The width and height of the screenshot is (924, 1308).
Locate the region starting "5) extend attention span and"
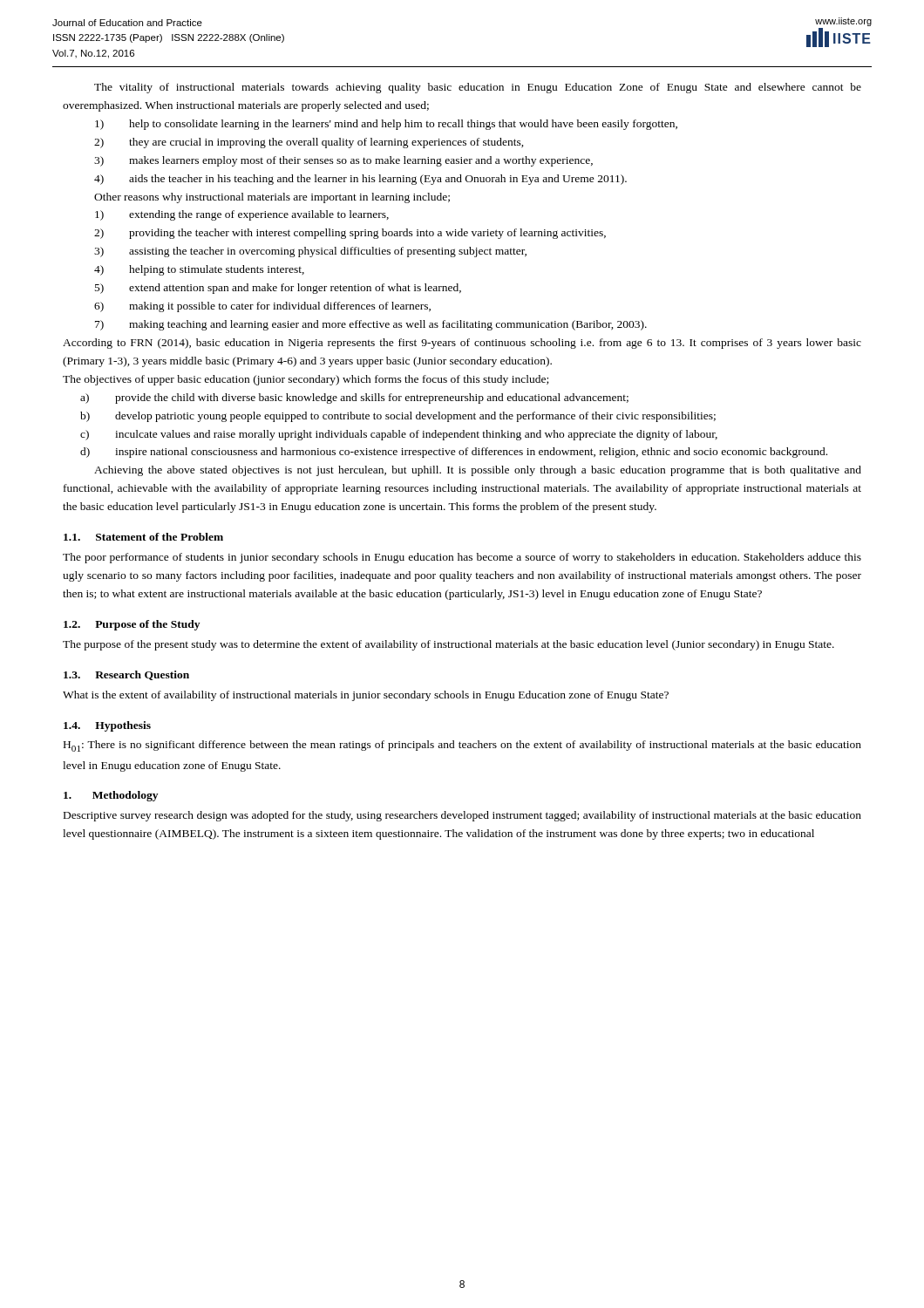tap(462, 288)
